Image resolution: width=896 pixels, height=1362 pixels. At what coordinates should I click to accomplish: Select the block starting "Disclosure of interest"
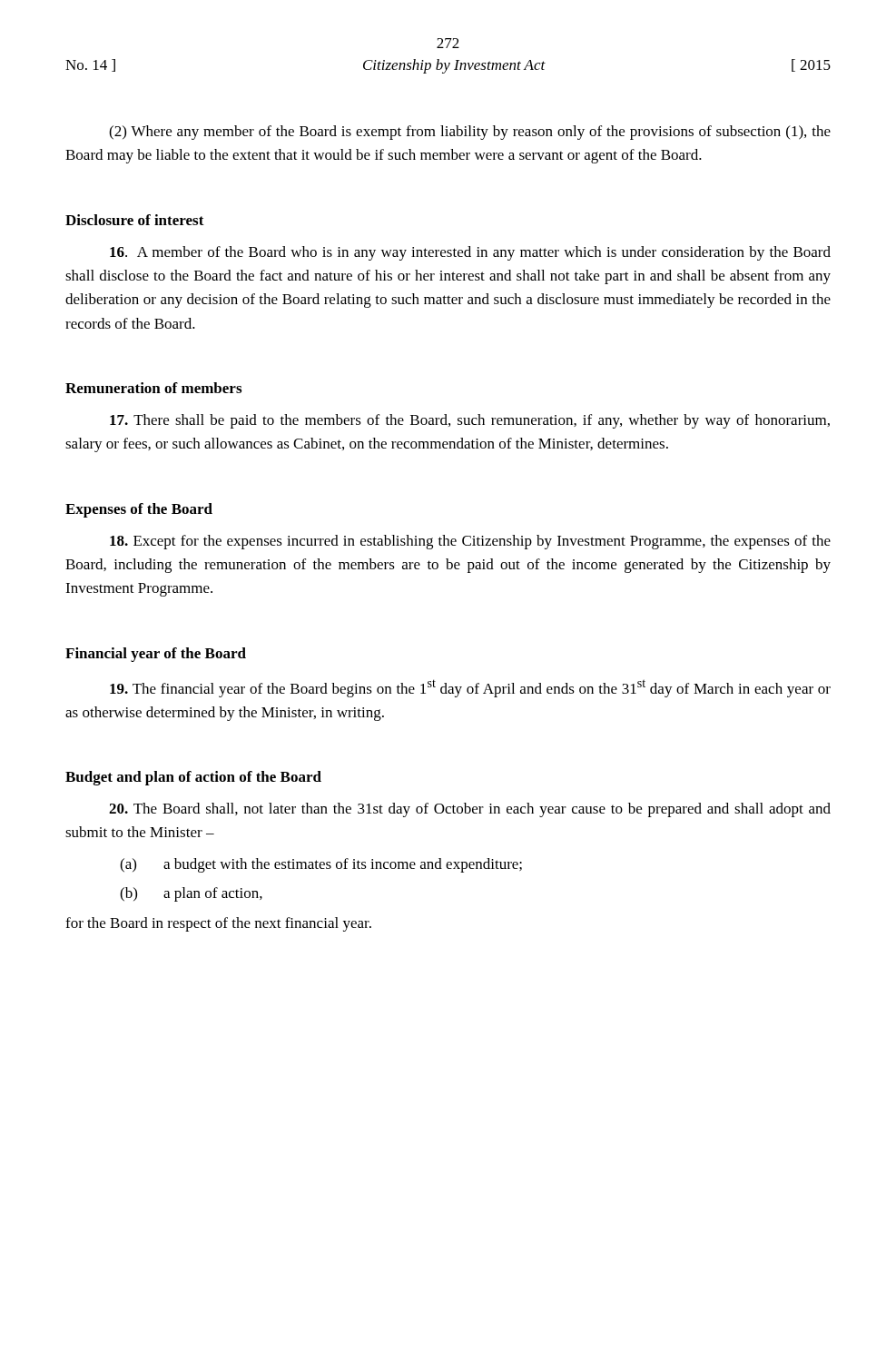click(134, 220)
